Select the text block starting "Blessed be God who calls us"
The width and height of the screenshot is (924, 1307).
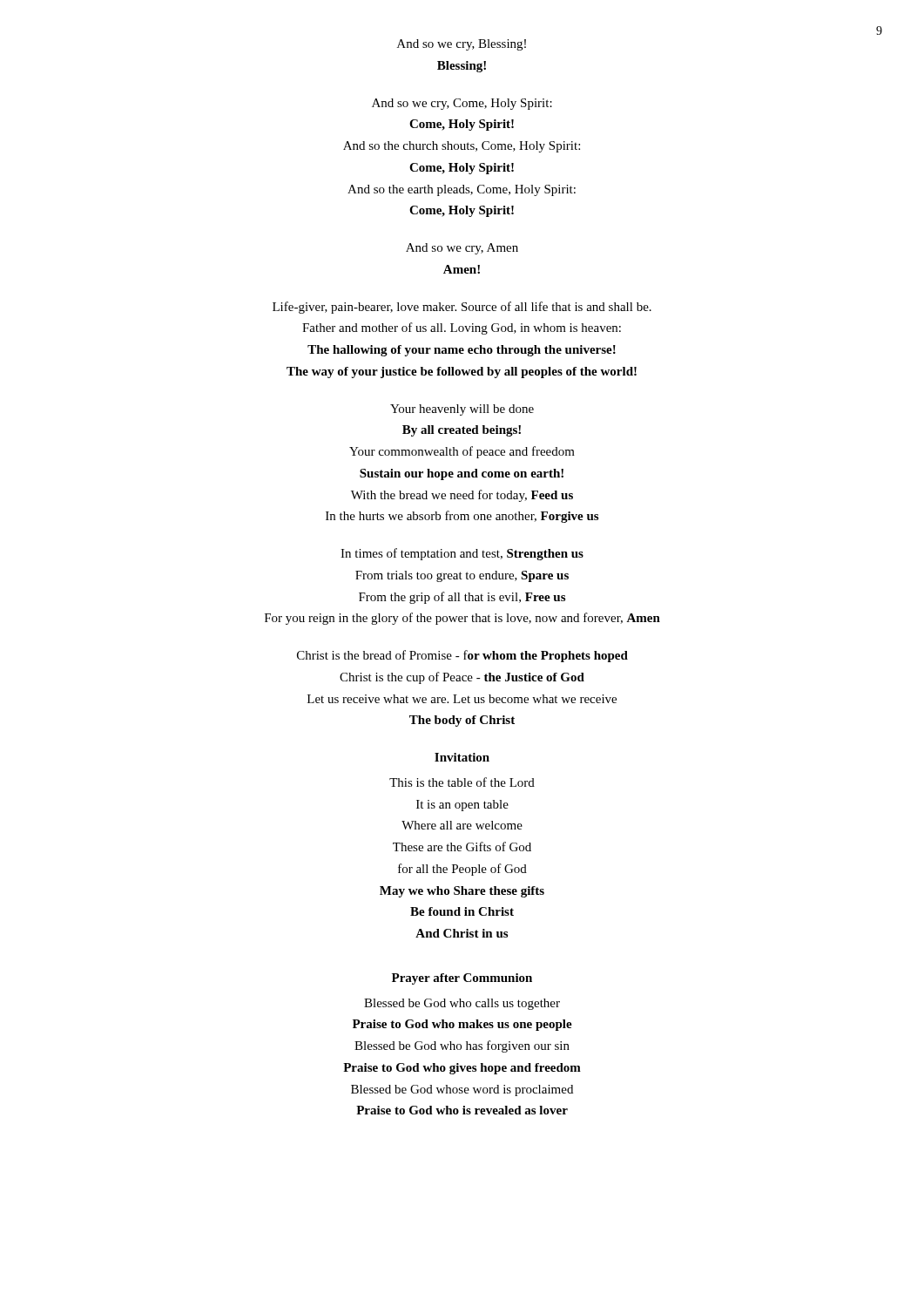(x=462, y=1057)
